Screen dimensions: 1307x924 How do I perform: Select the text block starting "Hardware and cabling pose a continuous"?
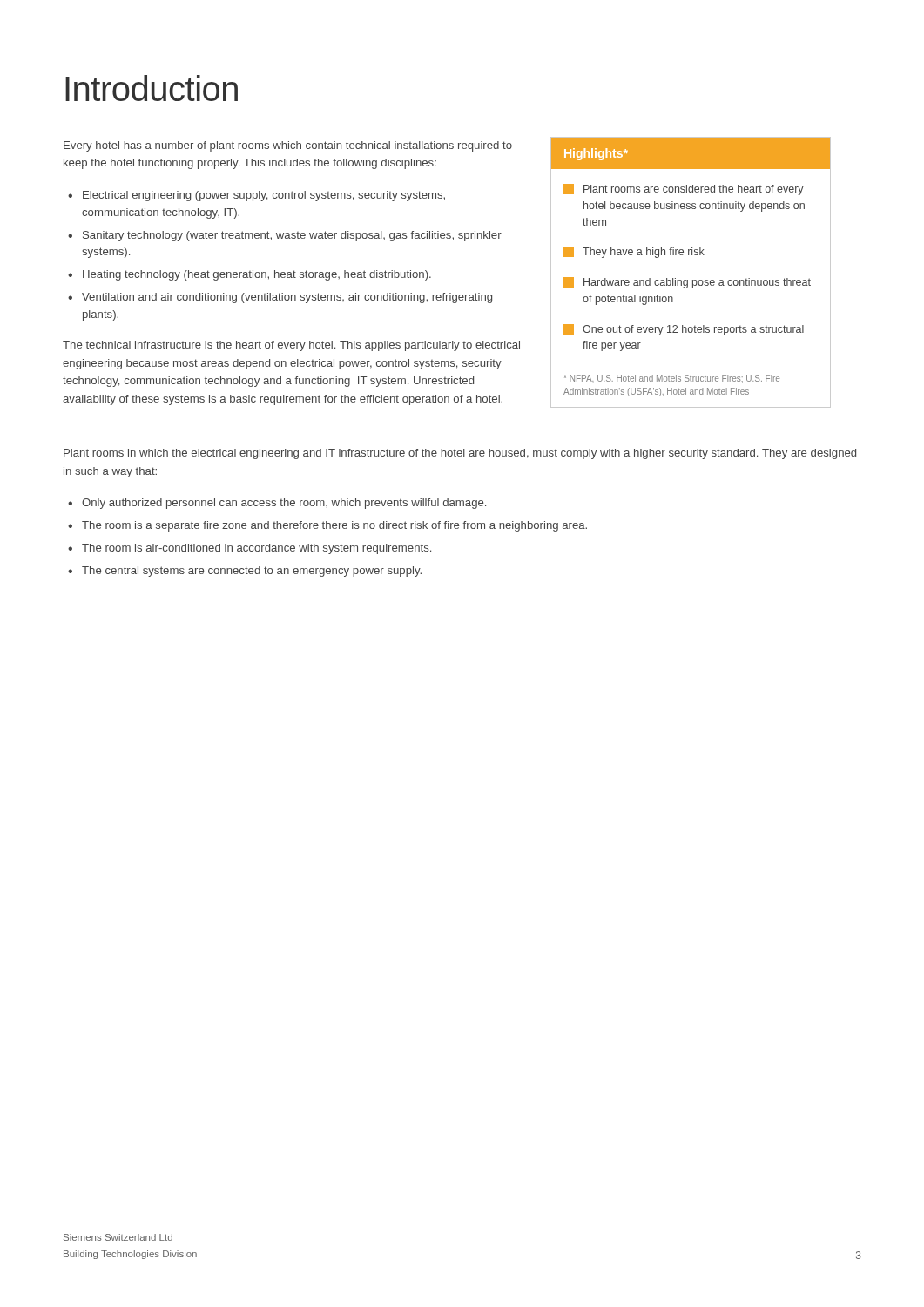coord(691,291)
